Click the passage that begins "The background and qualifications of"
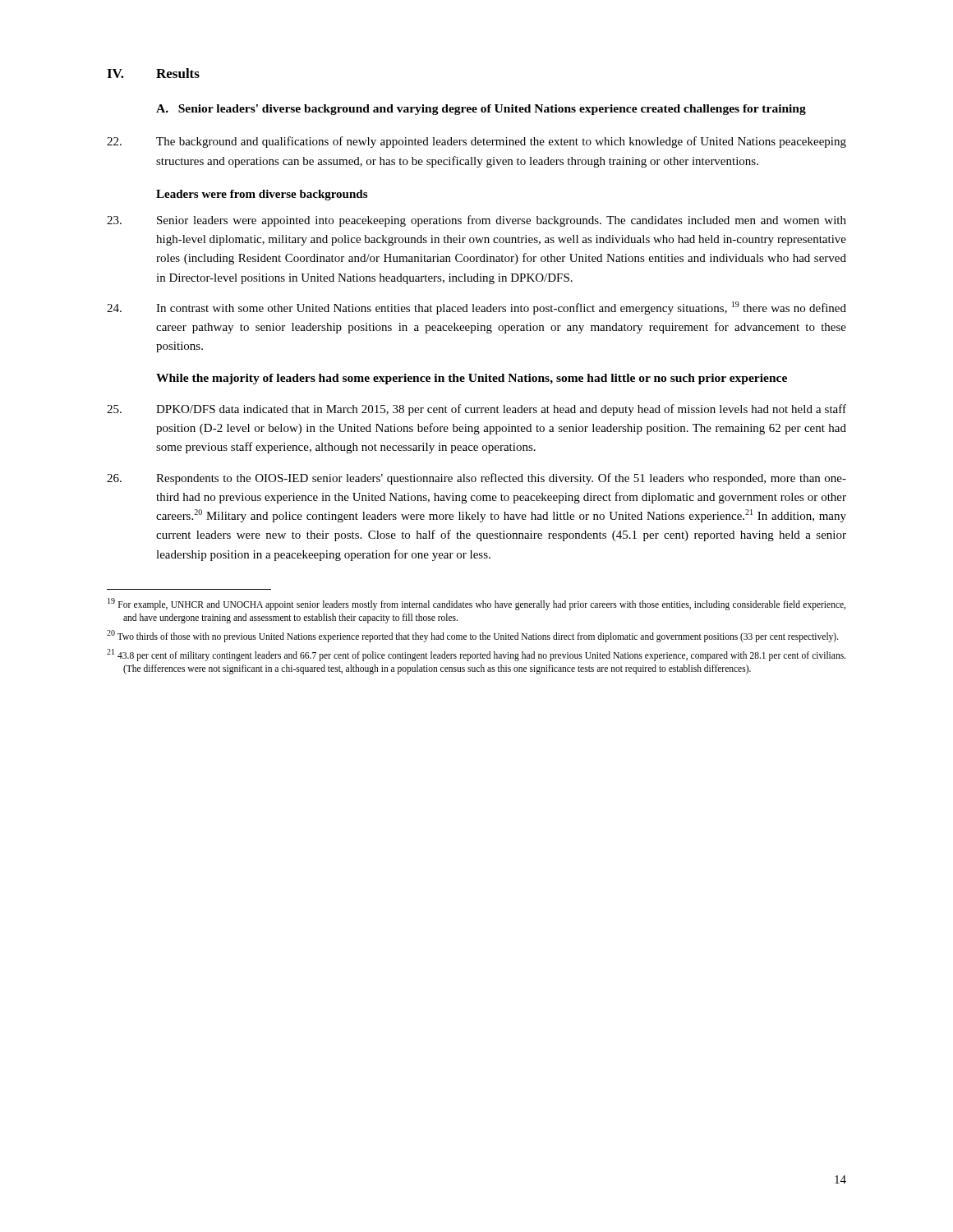This screenshot has height=1232, width=953. pyautogui.click(x=476, y=152)
